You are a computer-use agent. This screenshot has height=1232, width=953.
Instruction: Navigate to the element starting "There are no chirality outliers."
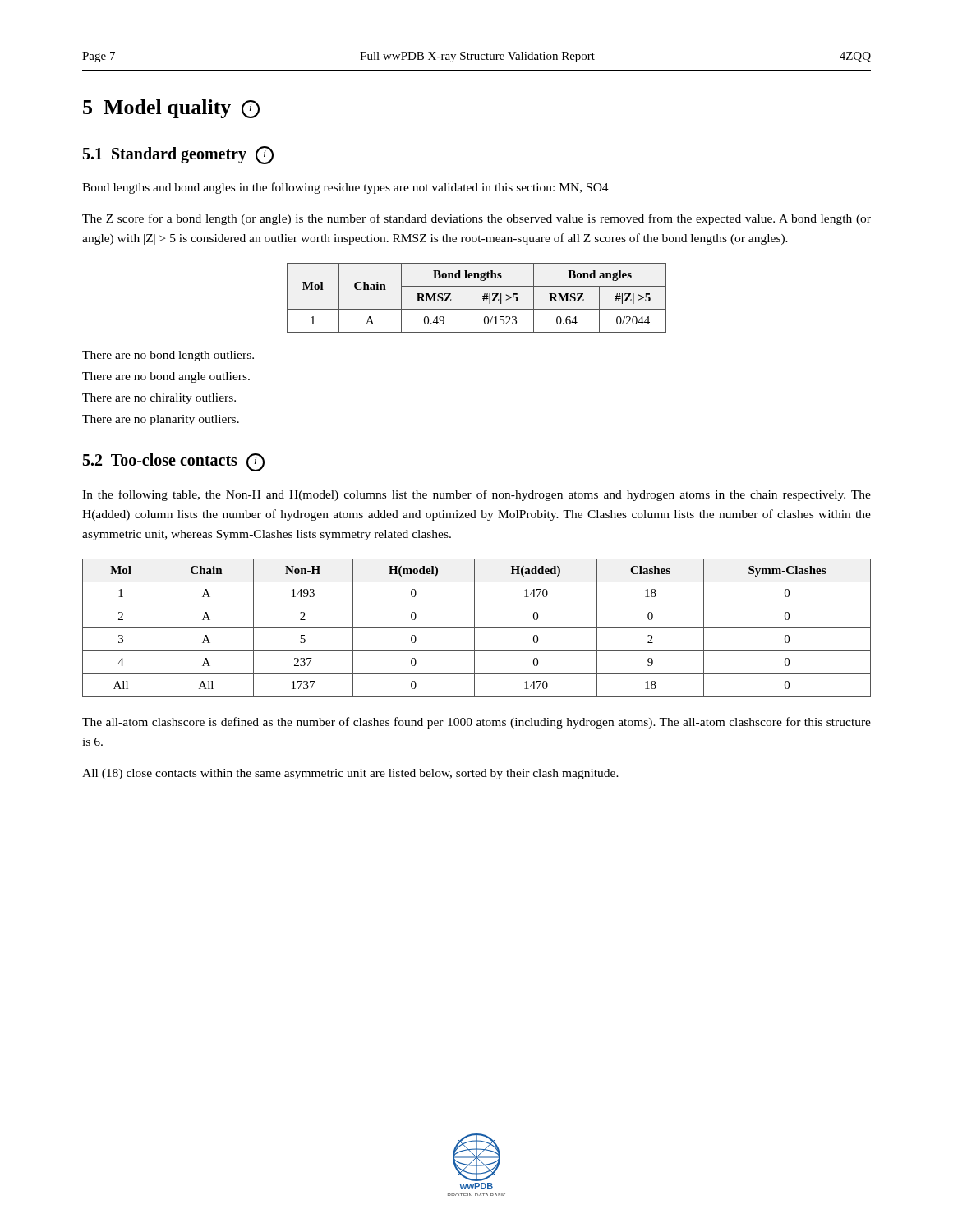(x=159, y=399)
